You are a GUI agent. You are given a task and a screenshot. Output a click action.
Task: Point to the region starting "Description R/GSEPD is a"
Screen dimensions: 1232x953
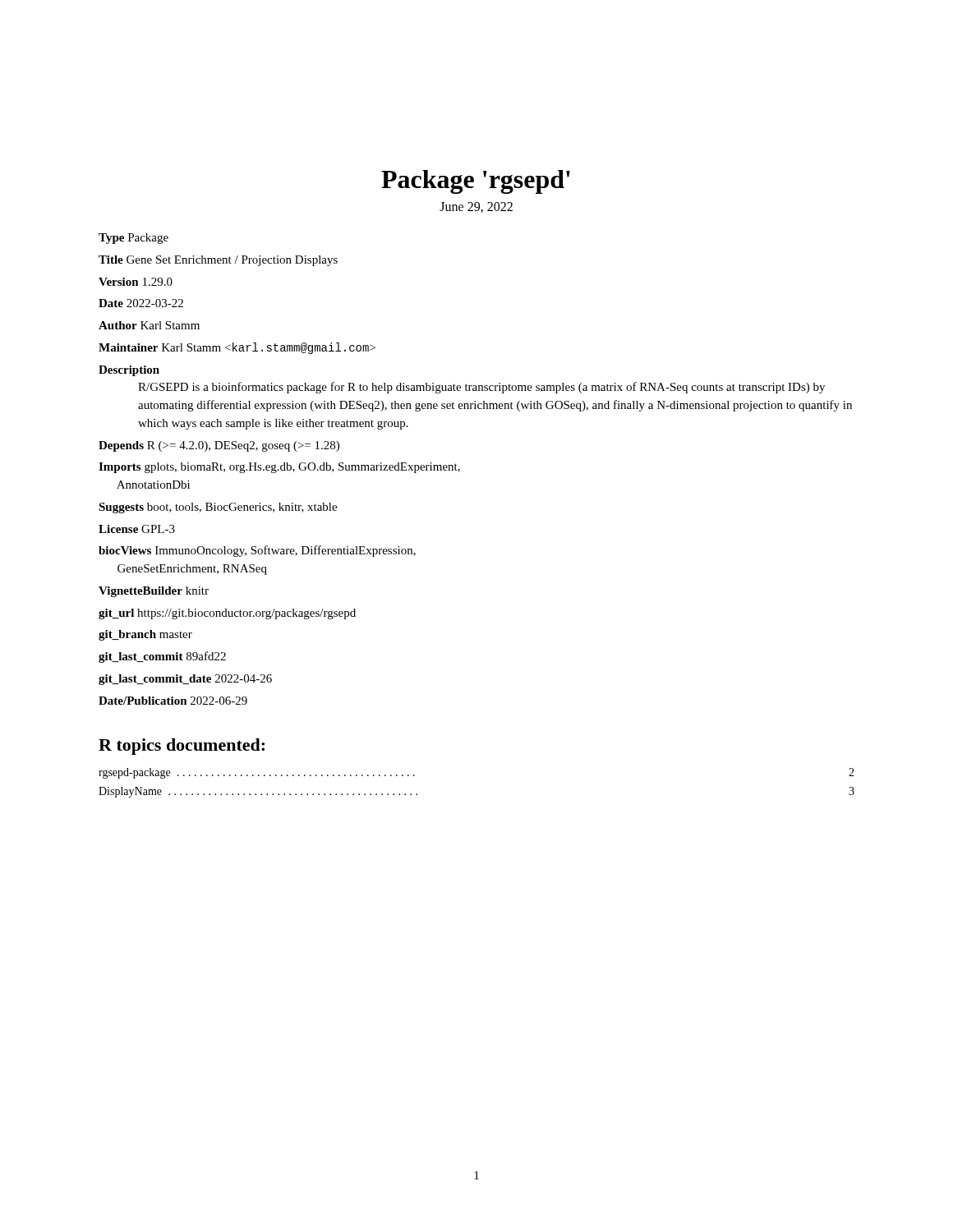coord(476,398)
